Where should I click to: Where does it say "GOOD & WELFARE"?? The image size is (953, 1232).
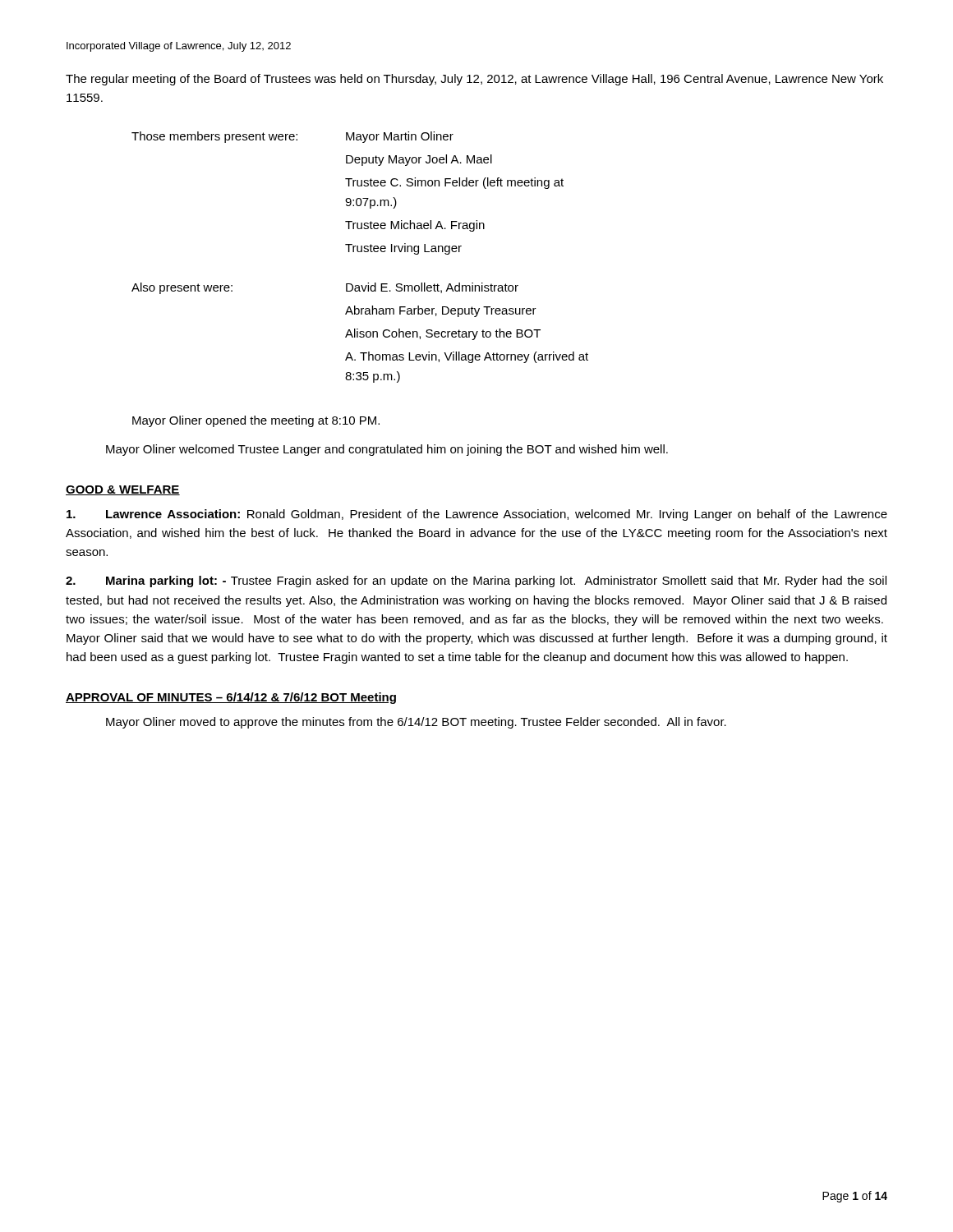[x=123, y=489]
